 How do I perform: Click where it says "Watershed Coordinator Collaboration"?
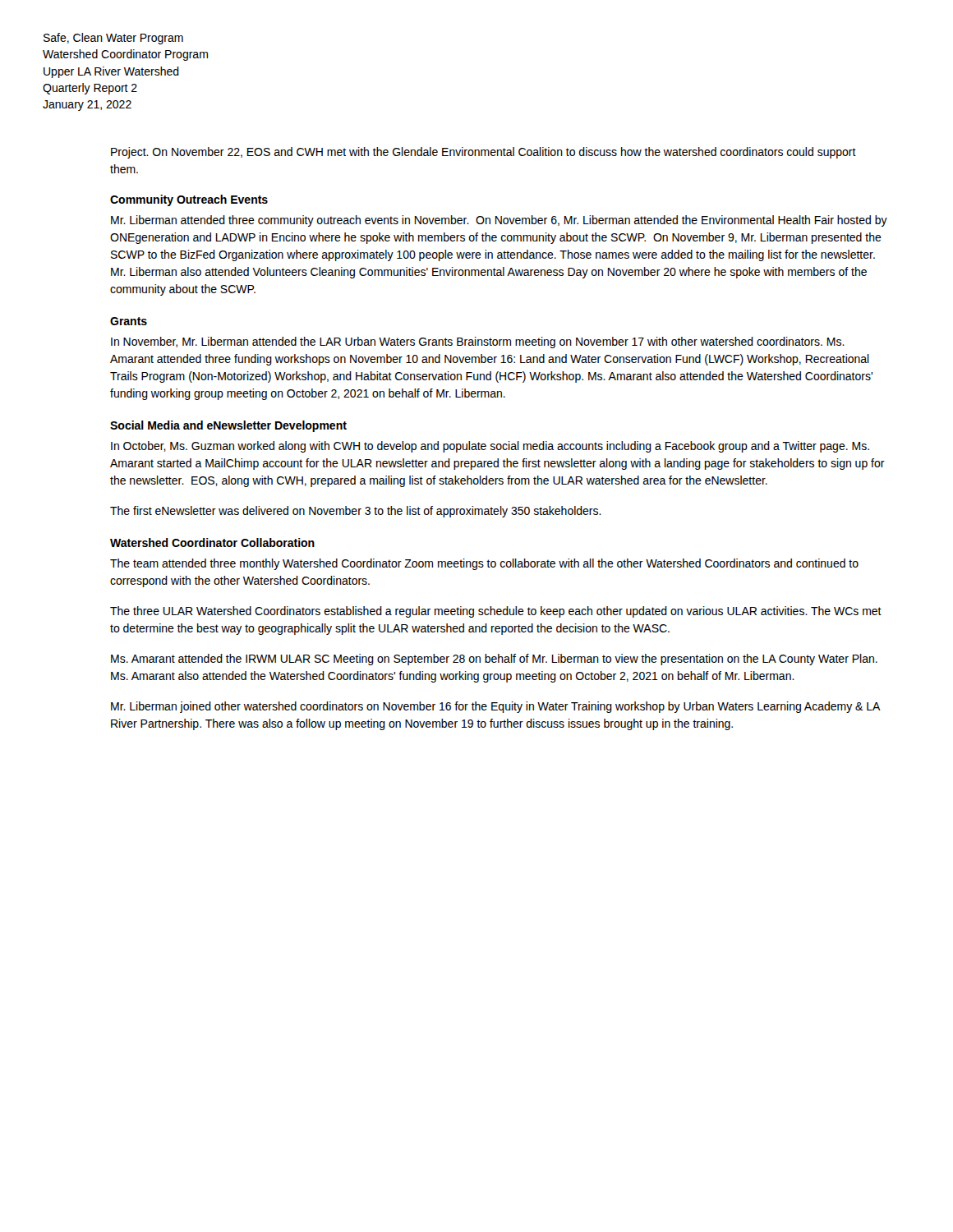click(212, 543)
